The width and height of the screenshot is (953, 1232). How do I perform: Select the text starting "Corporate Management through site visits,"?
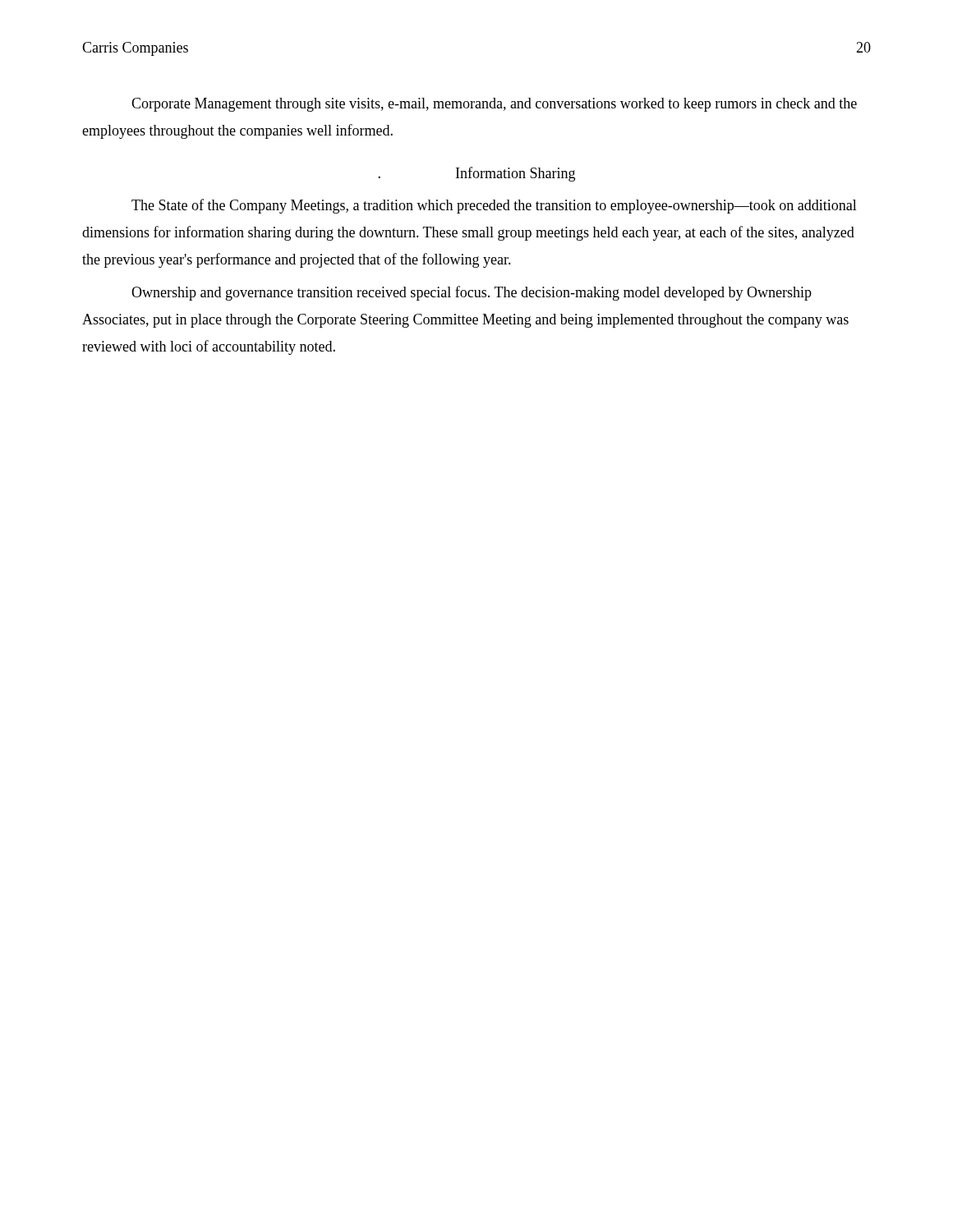[470, 117]
